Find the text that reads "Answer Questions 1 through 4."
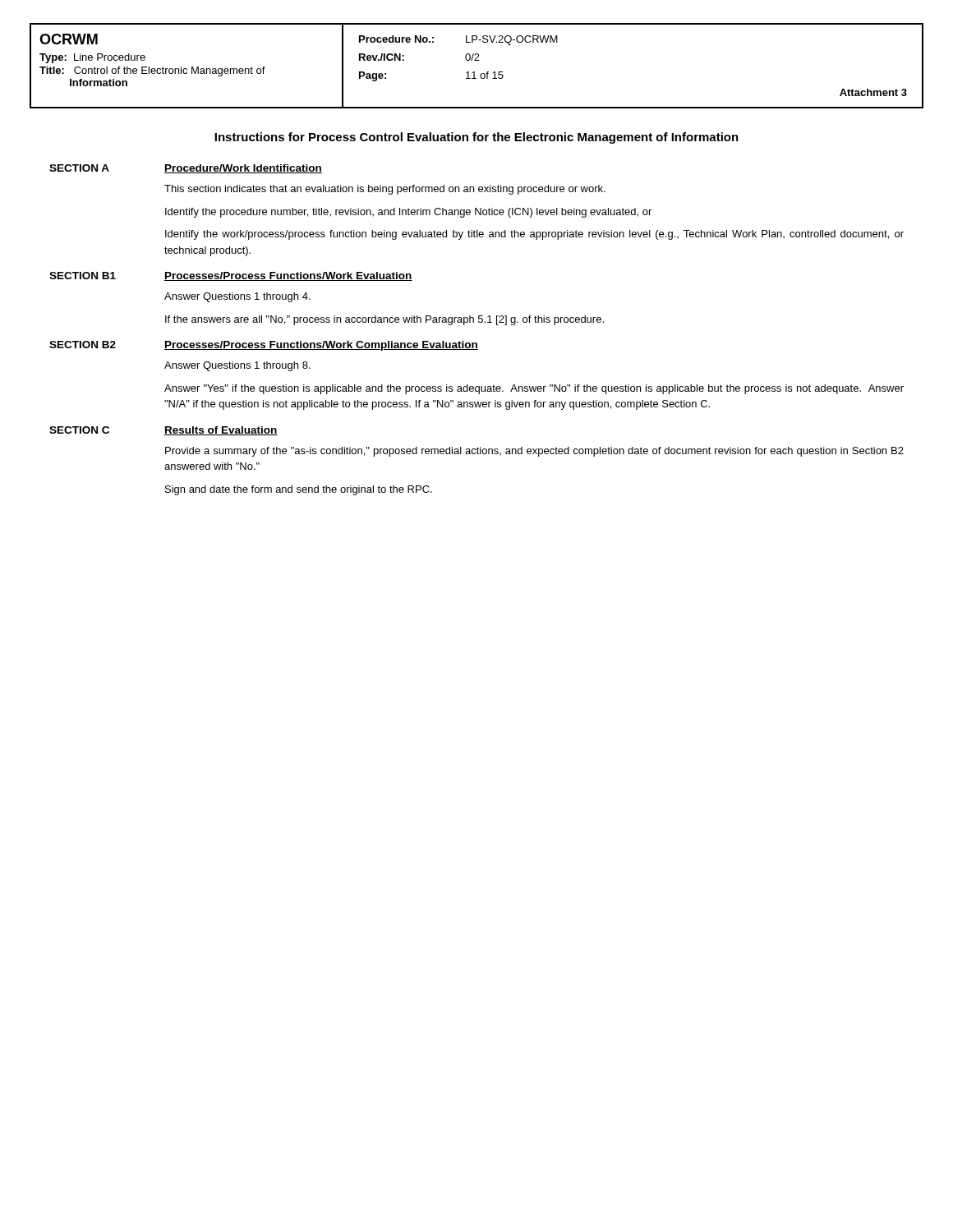Image resolution: width=953 pixels, height=1232 pixels. point(238,296)
